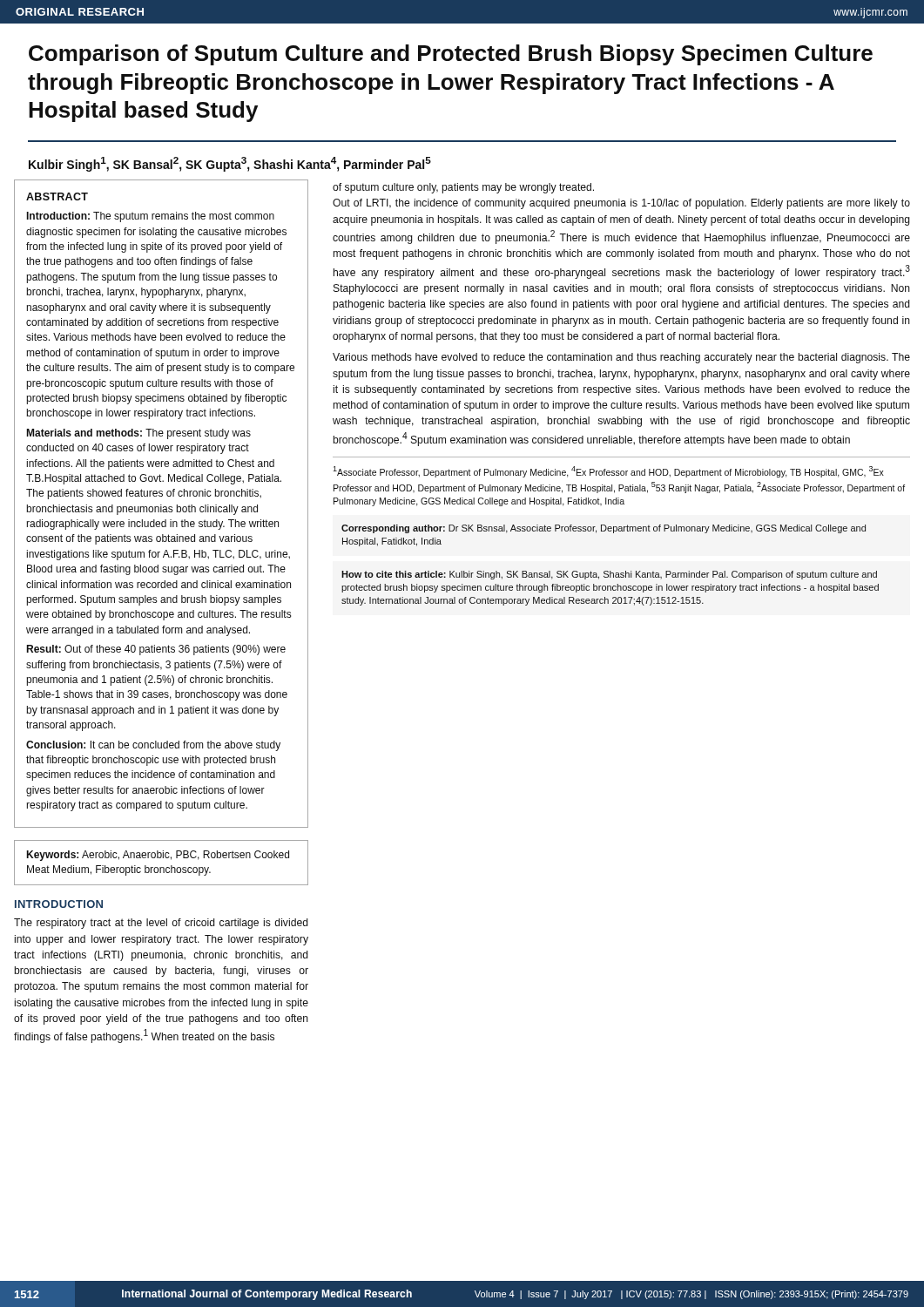Click on the element starting "Comparison of Sputum Culture and"
The height and width of the screenshot is (1307, 924).
[462, 82]
